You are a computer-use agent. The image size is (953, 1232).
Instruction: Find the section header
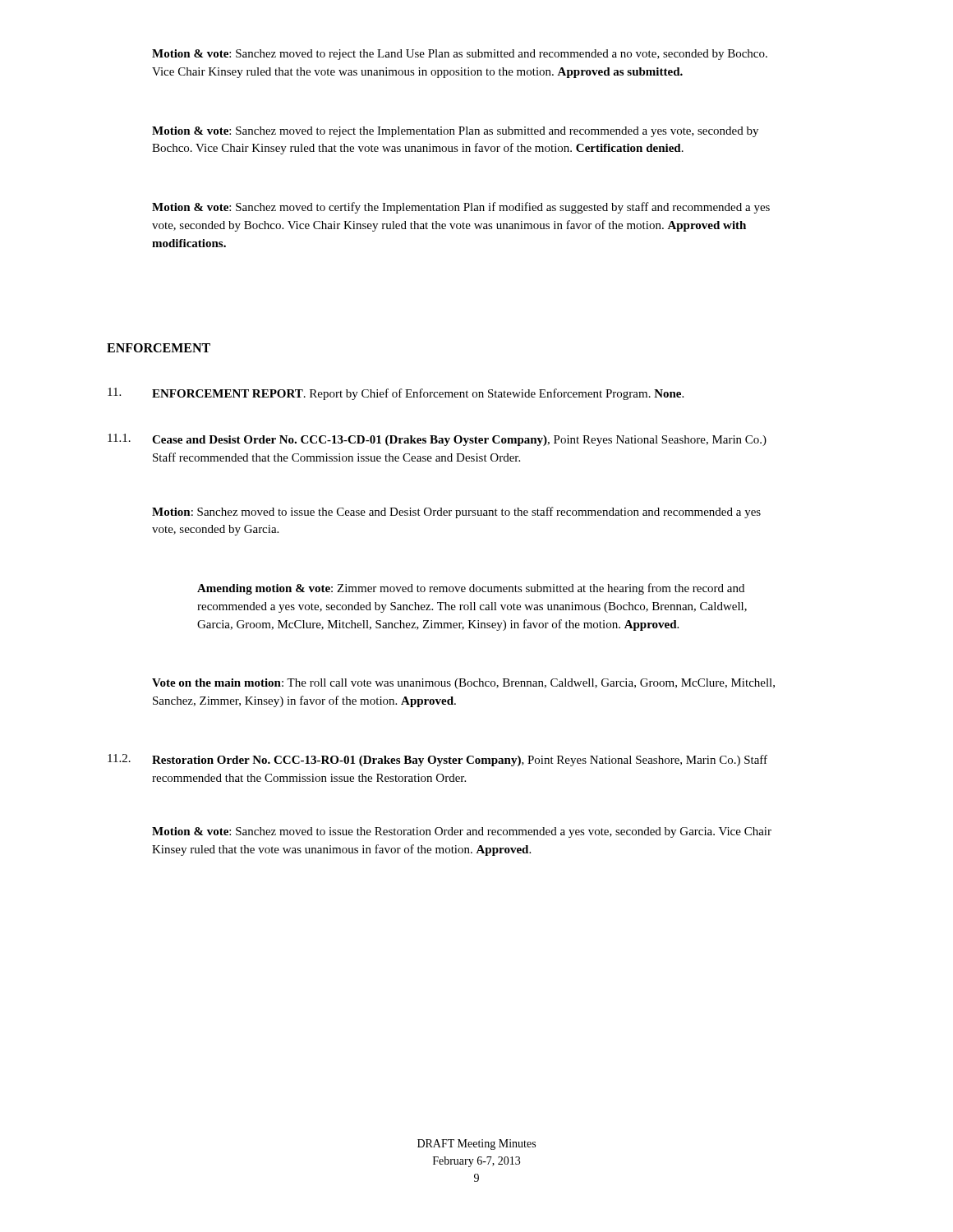(159, 348)
